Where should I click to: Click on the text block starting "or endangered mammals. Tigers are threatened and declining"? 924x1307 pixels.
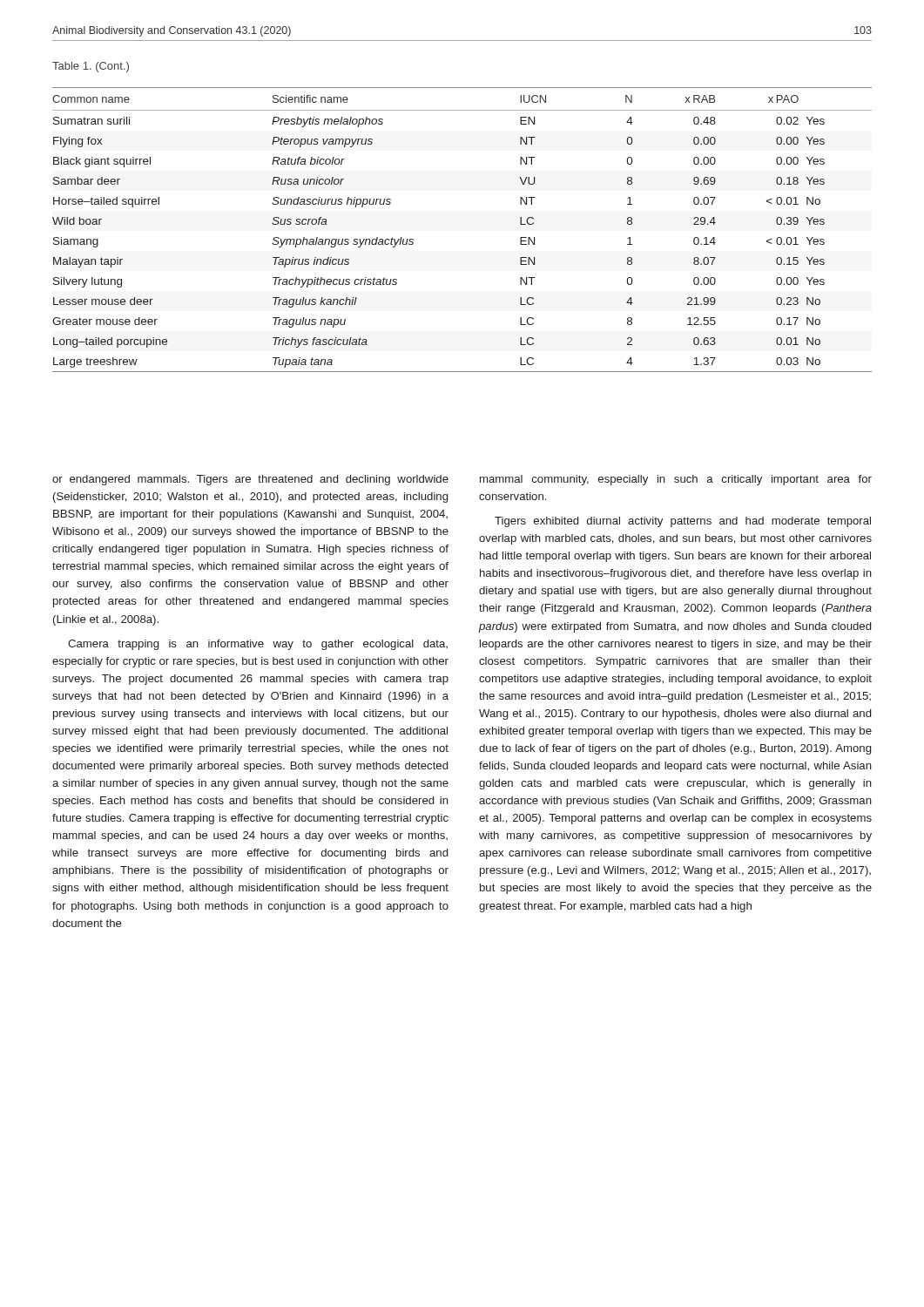point(250,701)
